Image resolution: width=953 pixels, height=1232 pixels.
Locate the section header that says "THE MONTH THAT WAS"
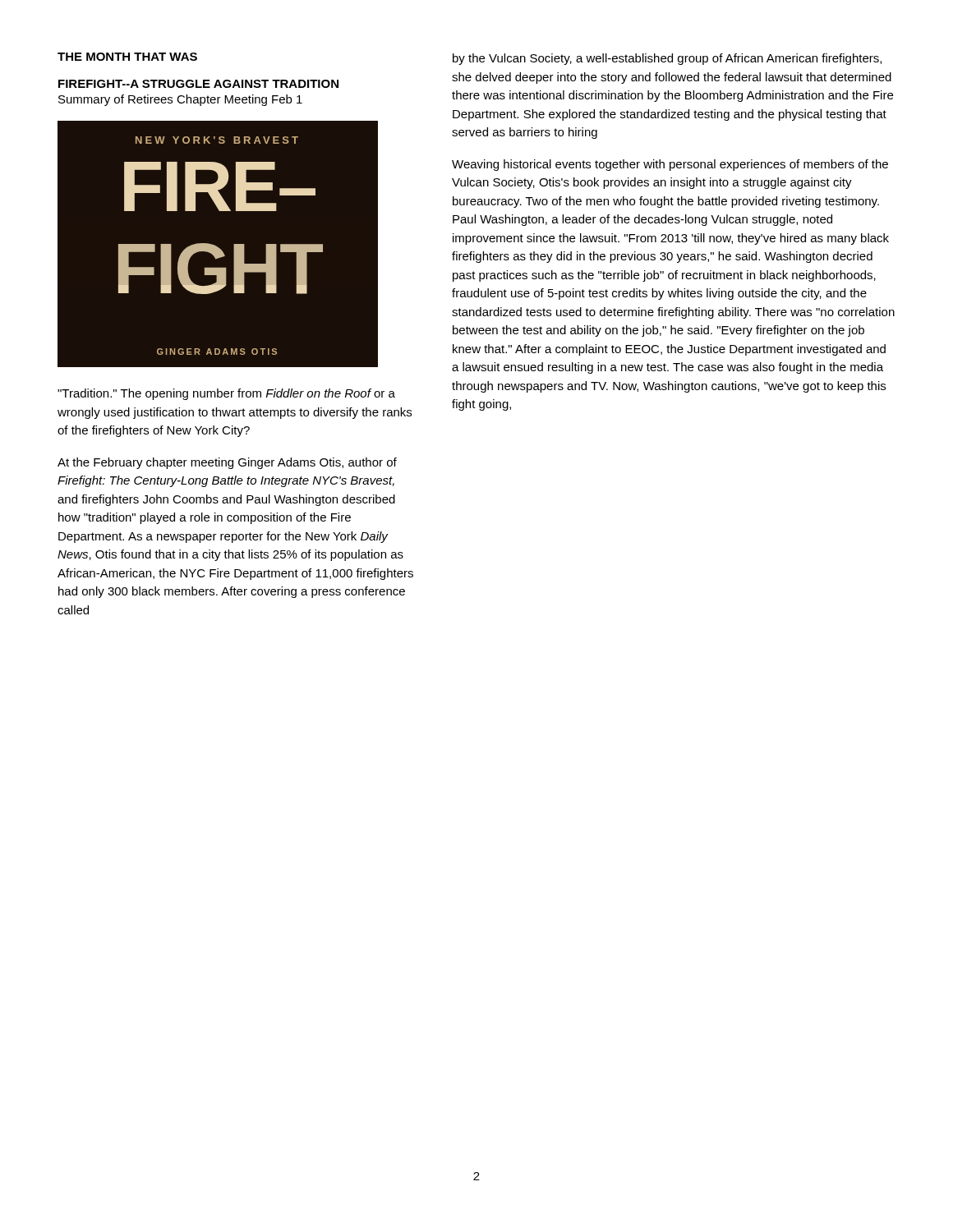(128, 56)
